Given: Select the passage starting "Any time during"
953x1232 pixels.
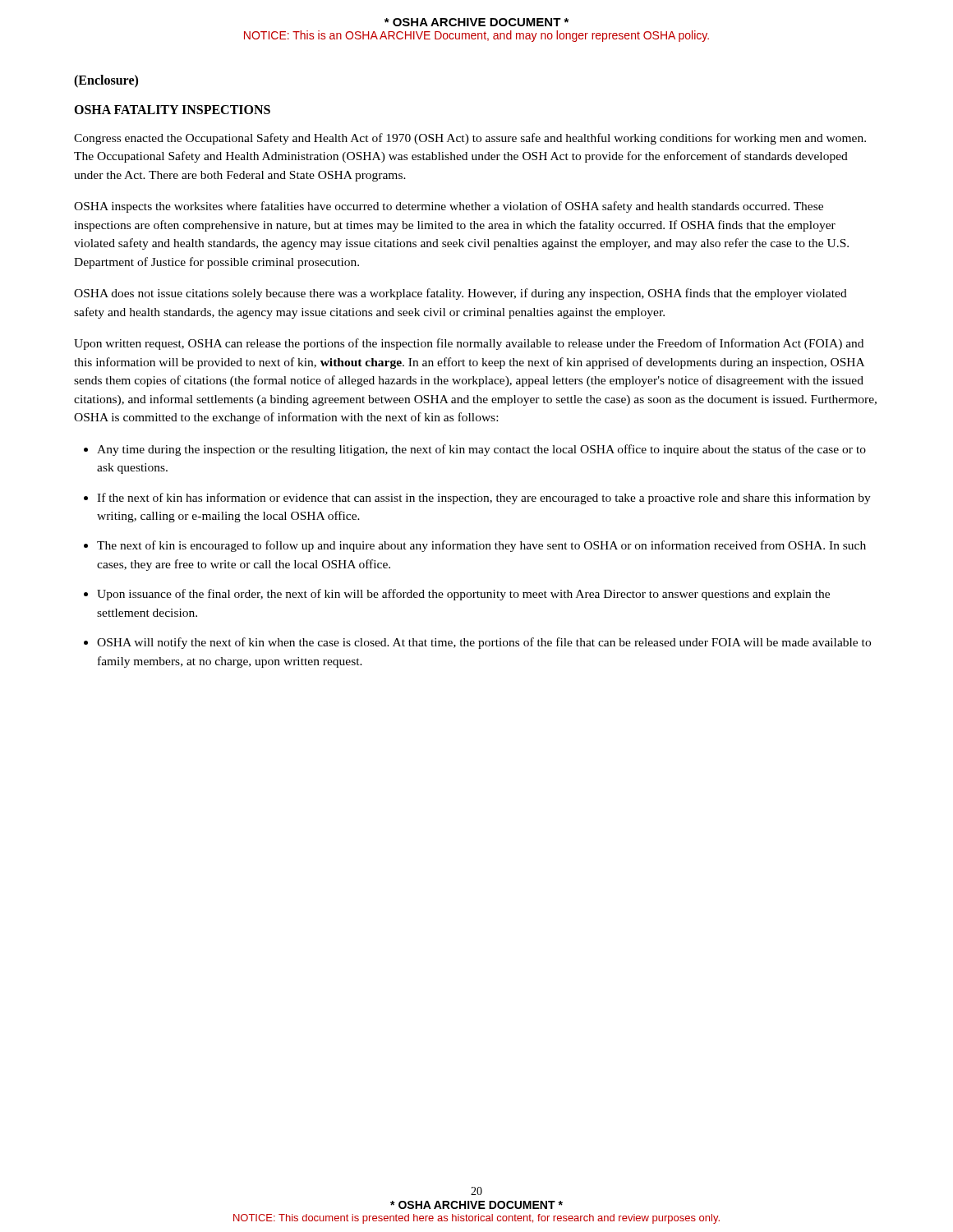Looking at the screenshot, I should (x=481, y=458).
